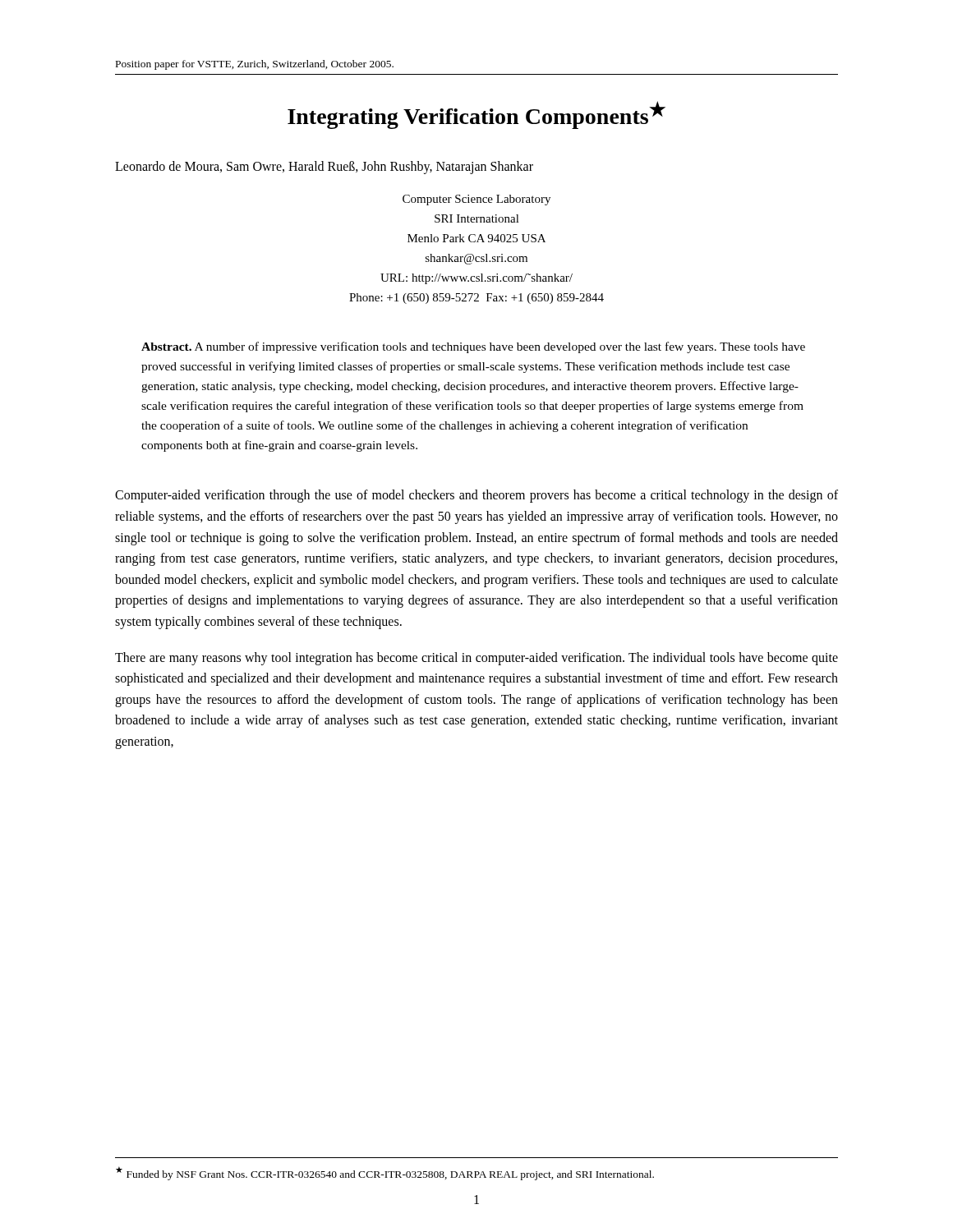Point to the text block starting "Leonardo de Moura, Sam Owre, Harald Rueß,"
953x1232 pixels.
(324, 167)
